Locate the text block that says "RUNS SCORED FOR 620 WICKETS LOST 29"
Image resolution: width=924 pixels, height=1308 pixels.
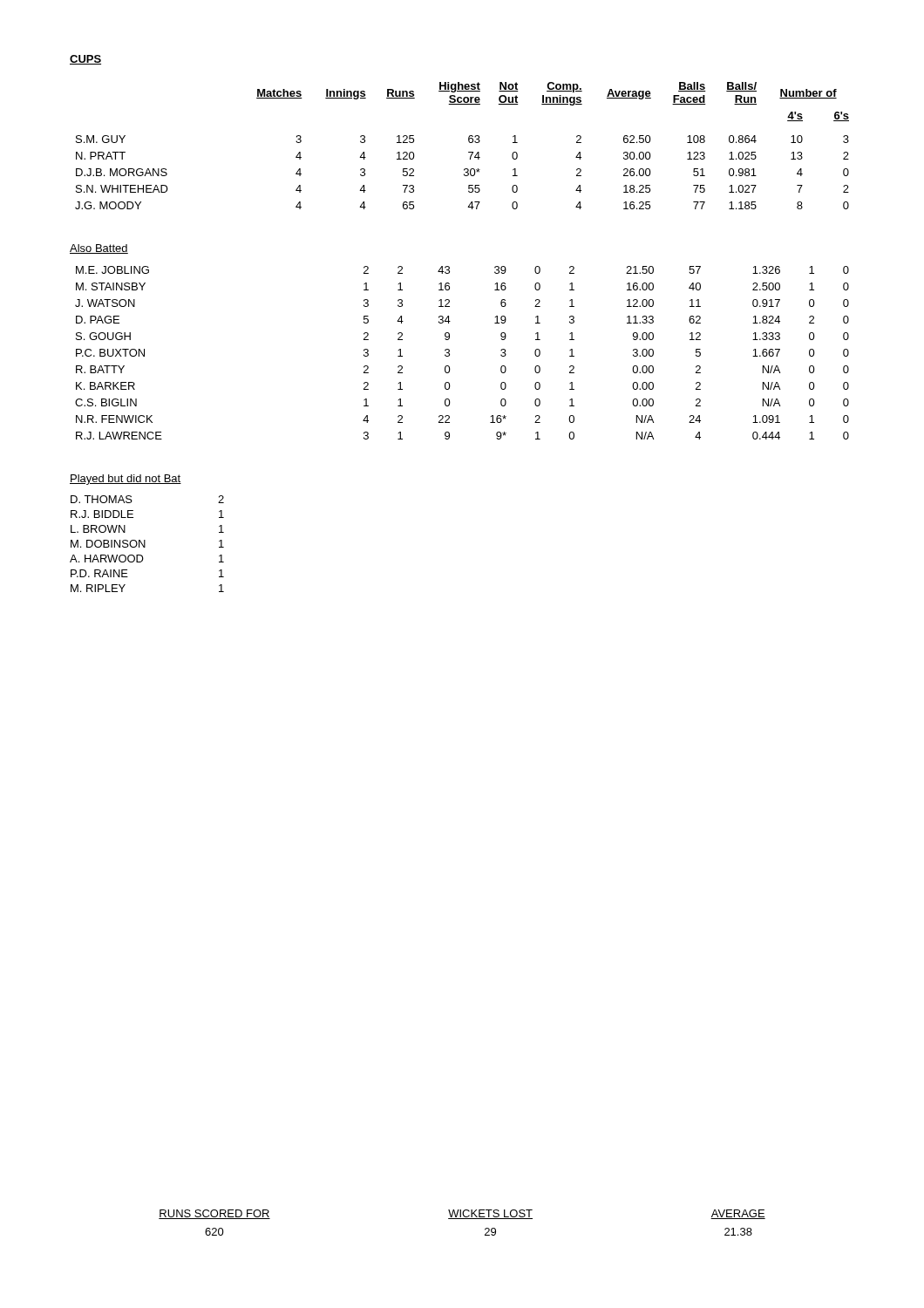pos(462,1223)
